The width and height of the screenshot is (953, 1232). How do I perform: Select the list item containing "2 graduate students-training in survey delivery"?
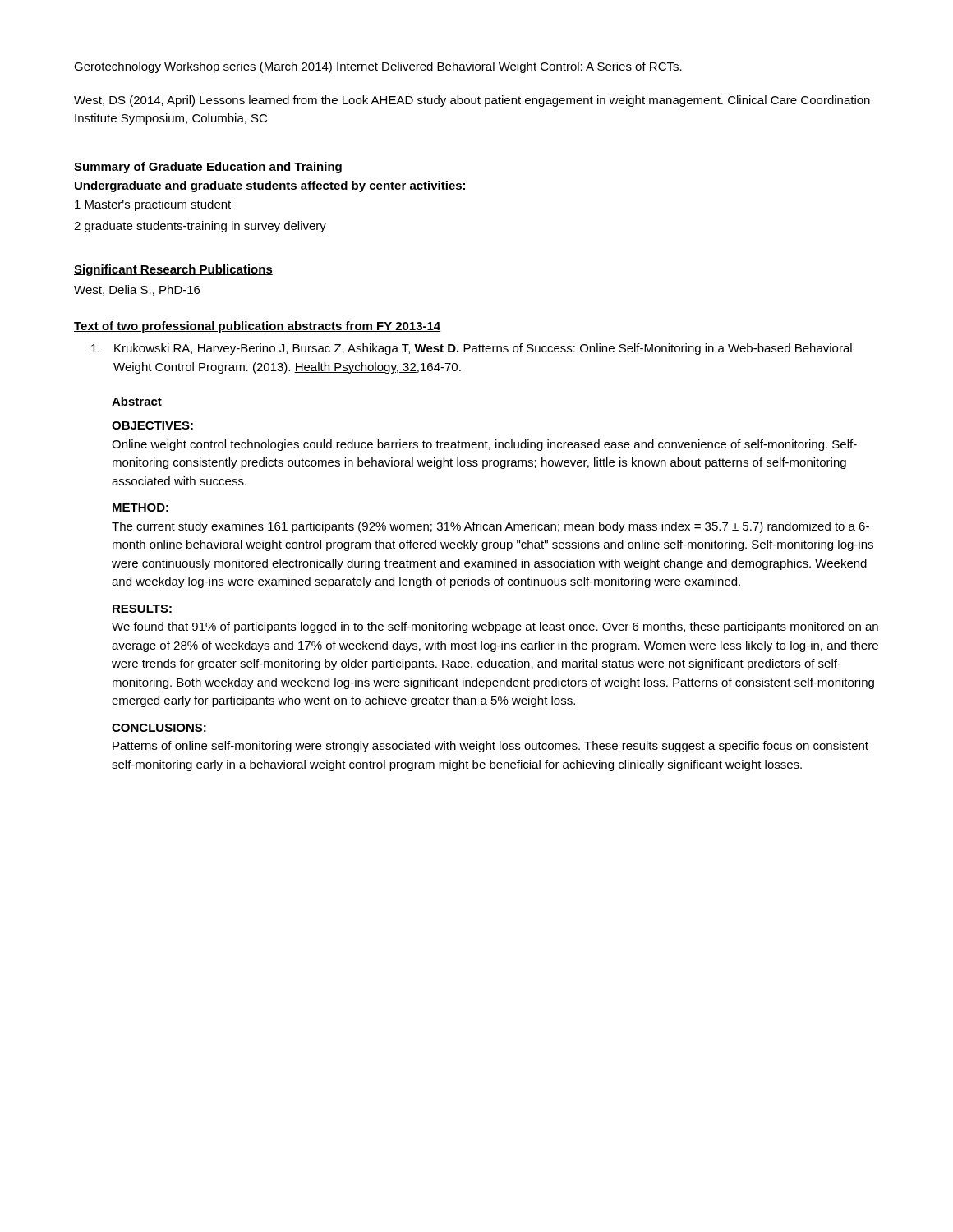pyautogui.click(x=200, y=225)
